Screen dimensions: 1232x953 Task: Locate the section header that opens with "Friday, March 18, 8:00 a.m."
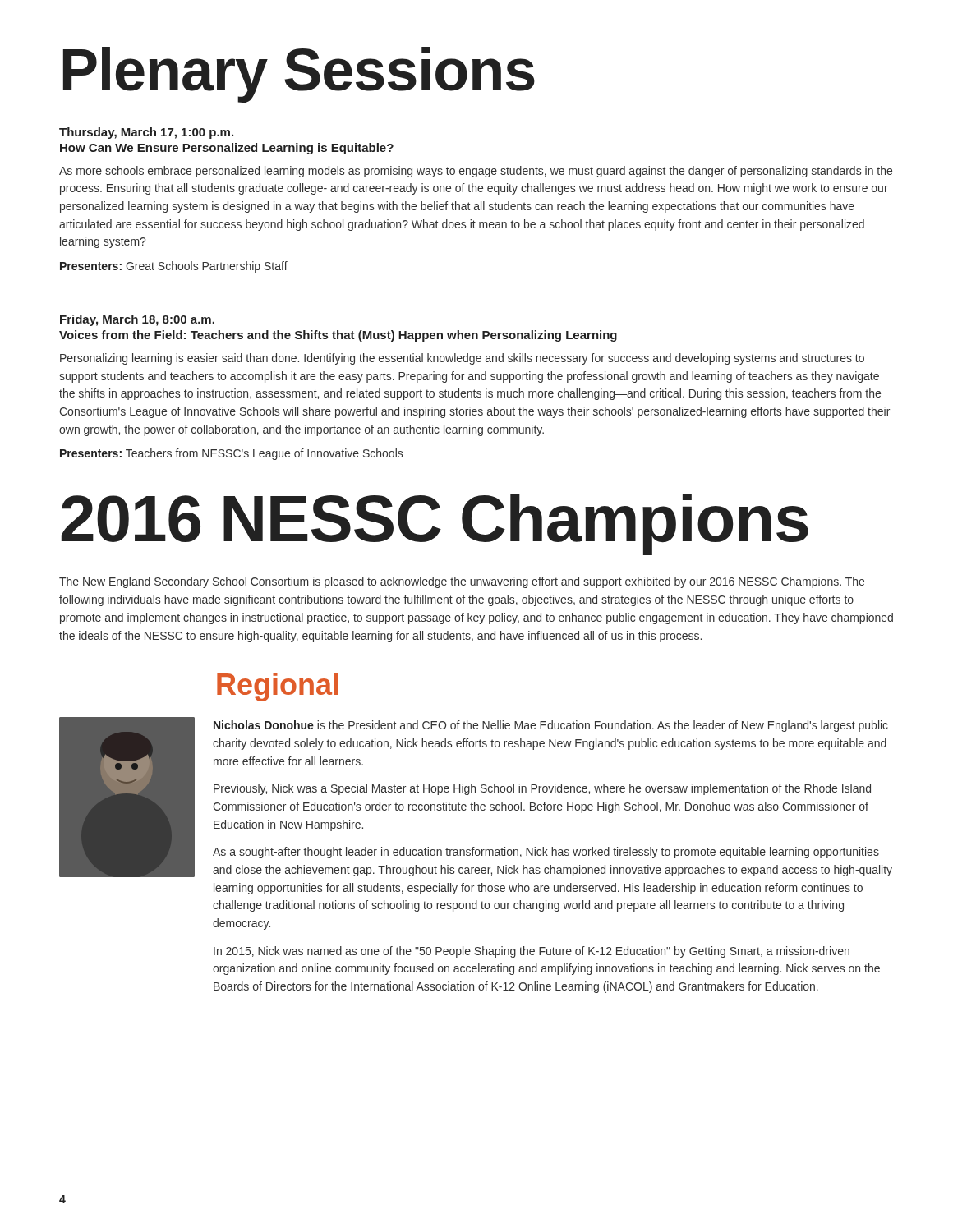476,327
